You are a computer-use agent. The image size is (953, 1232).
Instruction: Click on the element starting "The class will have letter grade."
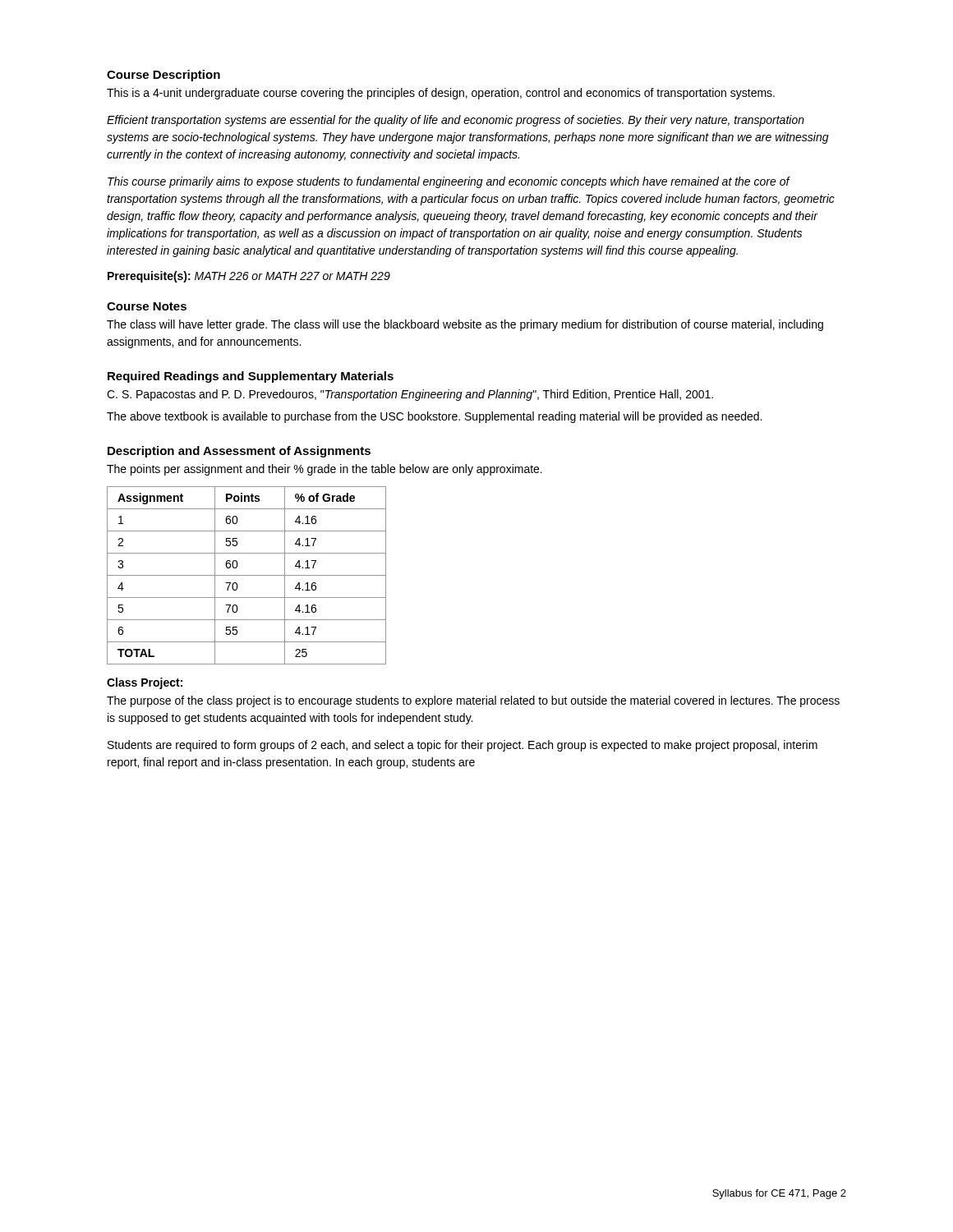465,333
